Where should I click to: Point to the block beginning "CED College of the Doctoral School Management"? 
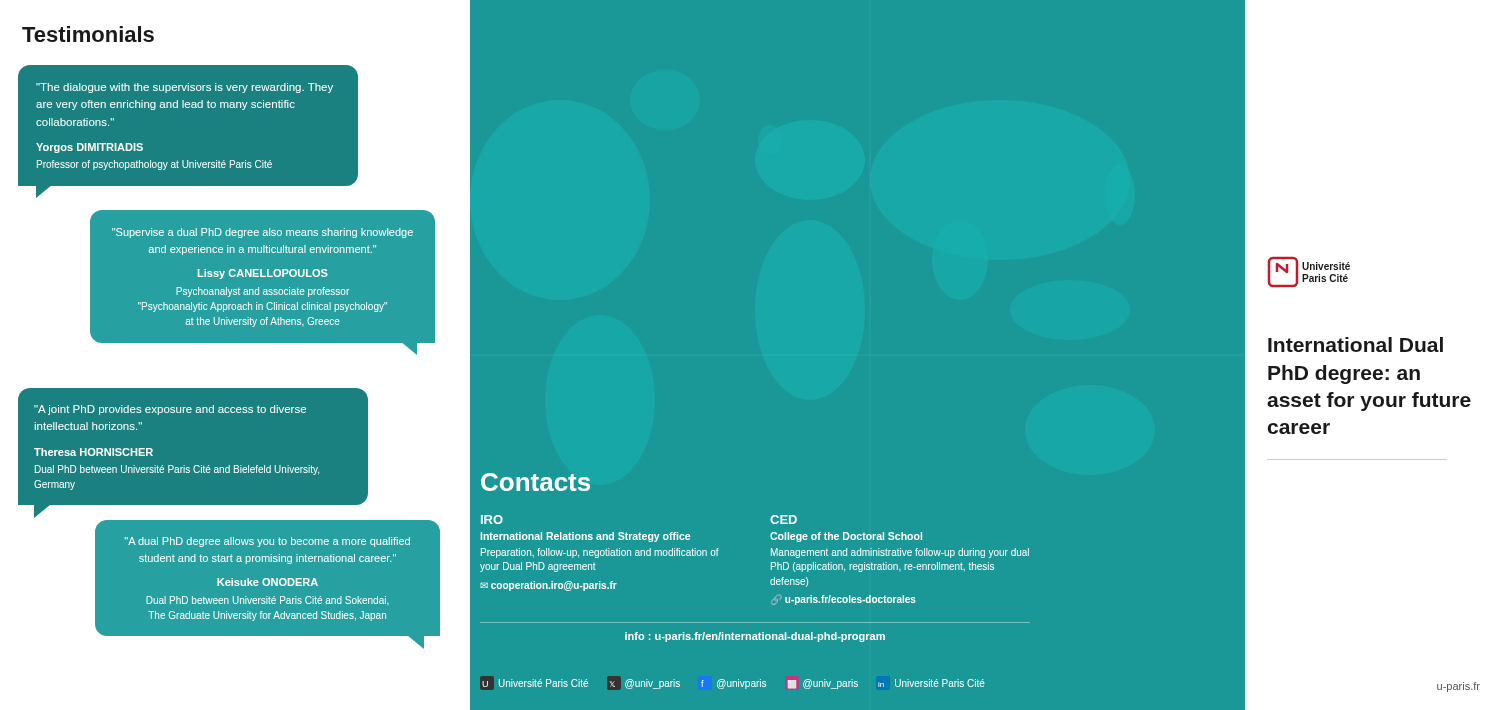(x=900, y=558)
